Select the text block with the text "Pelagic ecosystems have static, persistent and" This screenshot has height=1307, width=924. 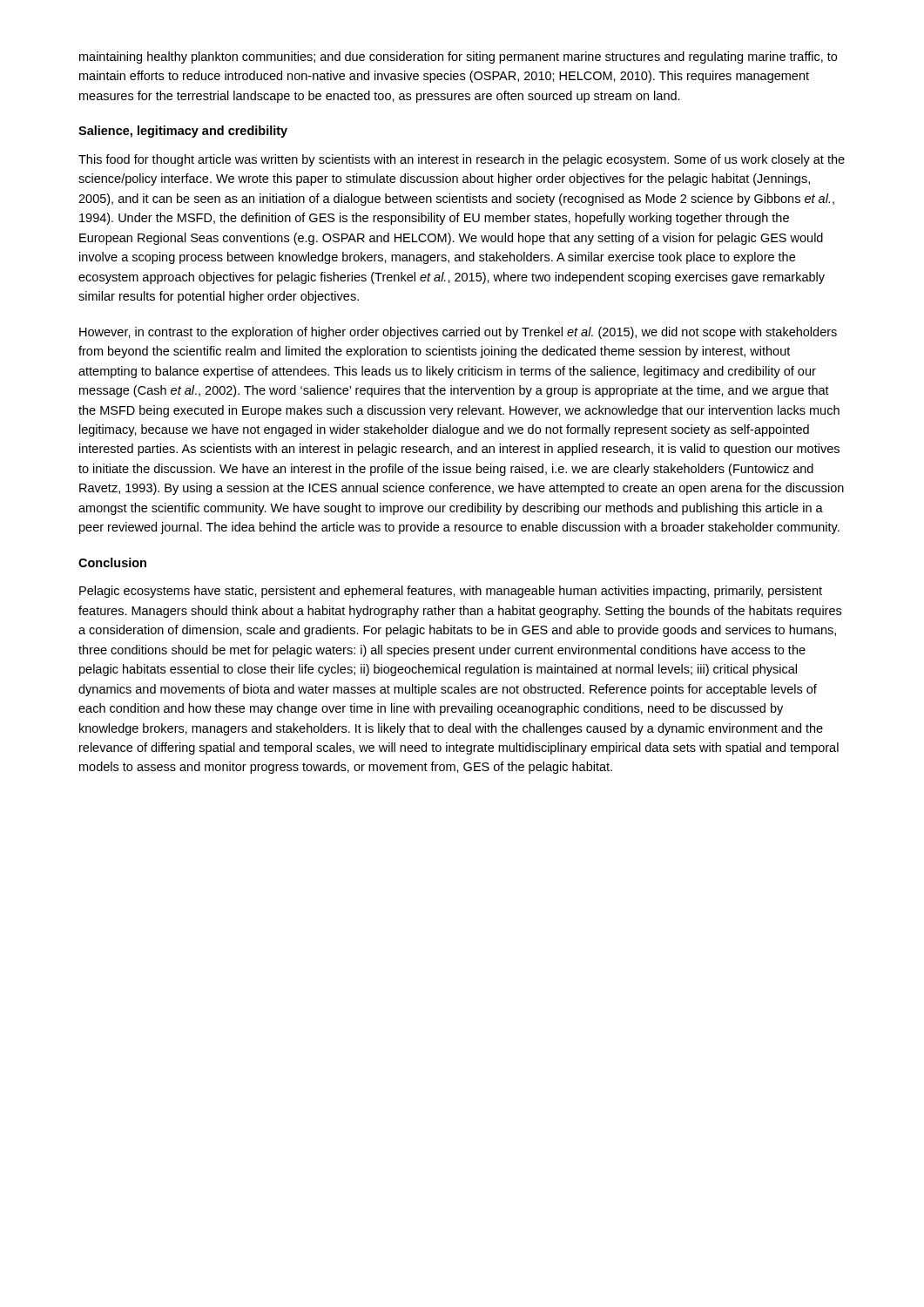[460, 679]
